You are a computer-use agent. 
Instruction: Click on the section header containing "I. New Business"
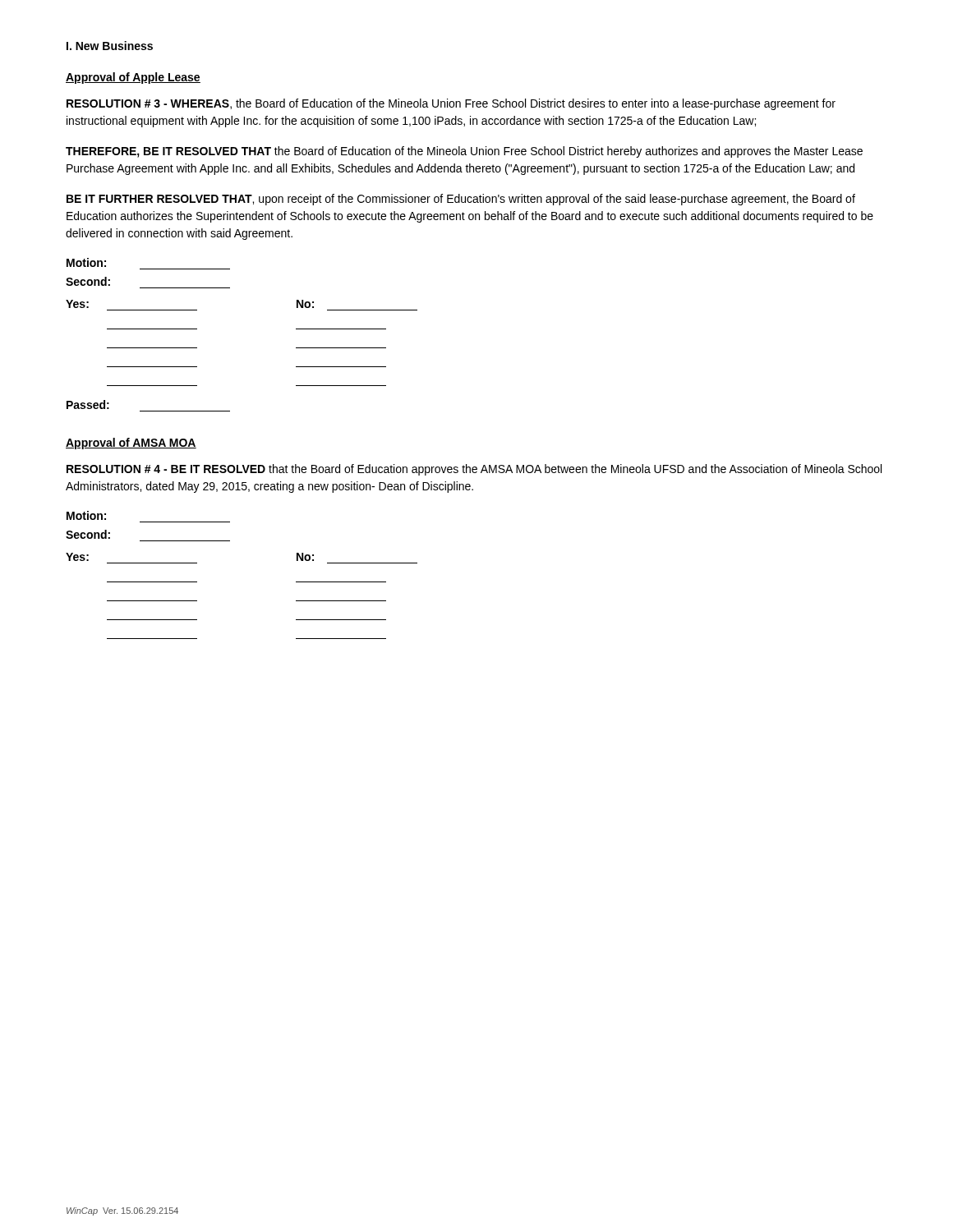coord(110,46)
